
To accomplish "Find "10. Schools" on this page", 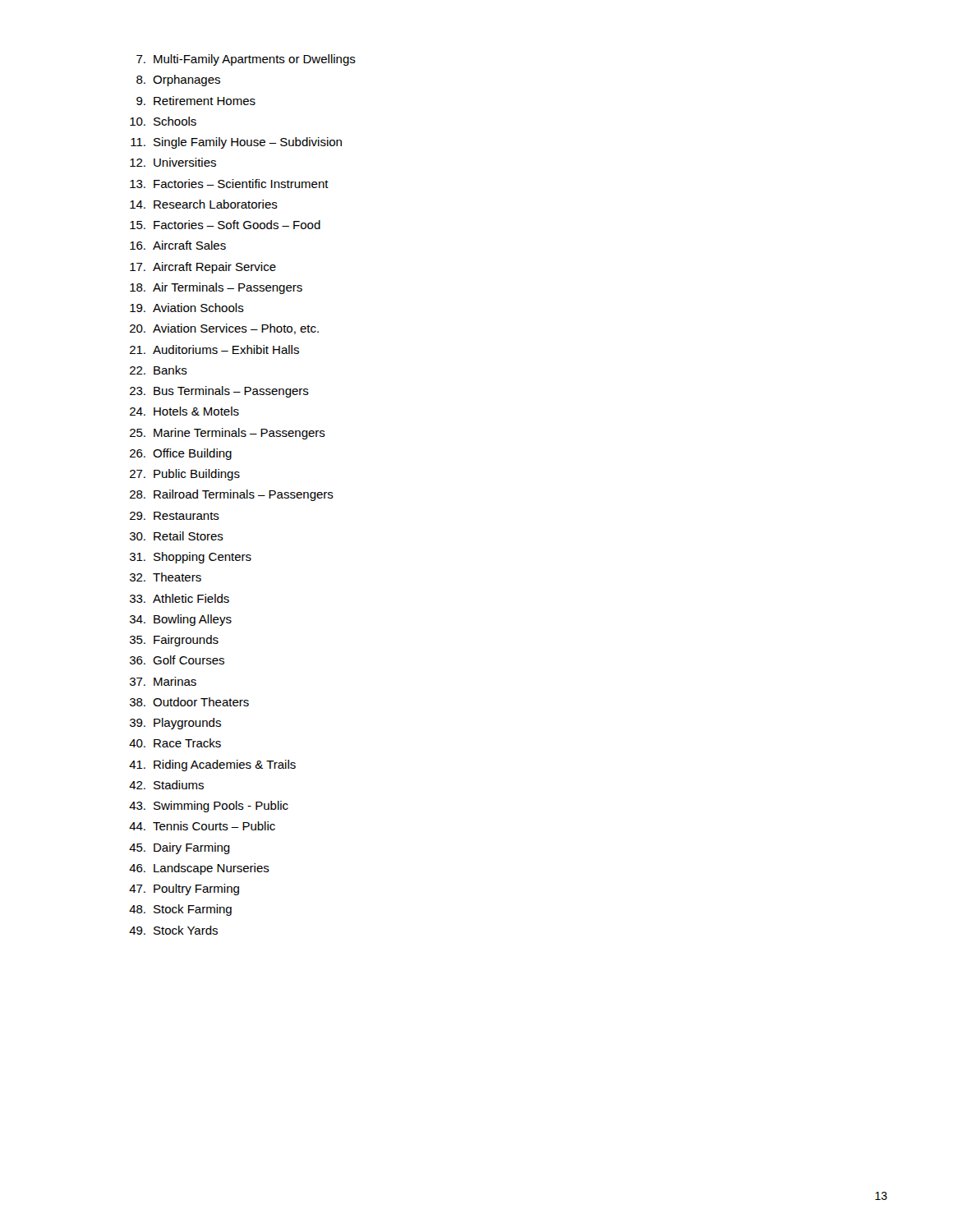I will pyautogui.click(x=163, y=121).
